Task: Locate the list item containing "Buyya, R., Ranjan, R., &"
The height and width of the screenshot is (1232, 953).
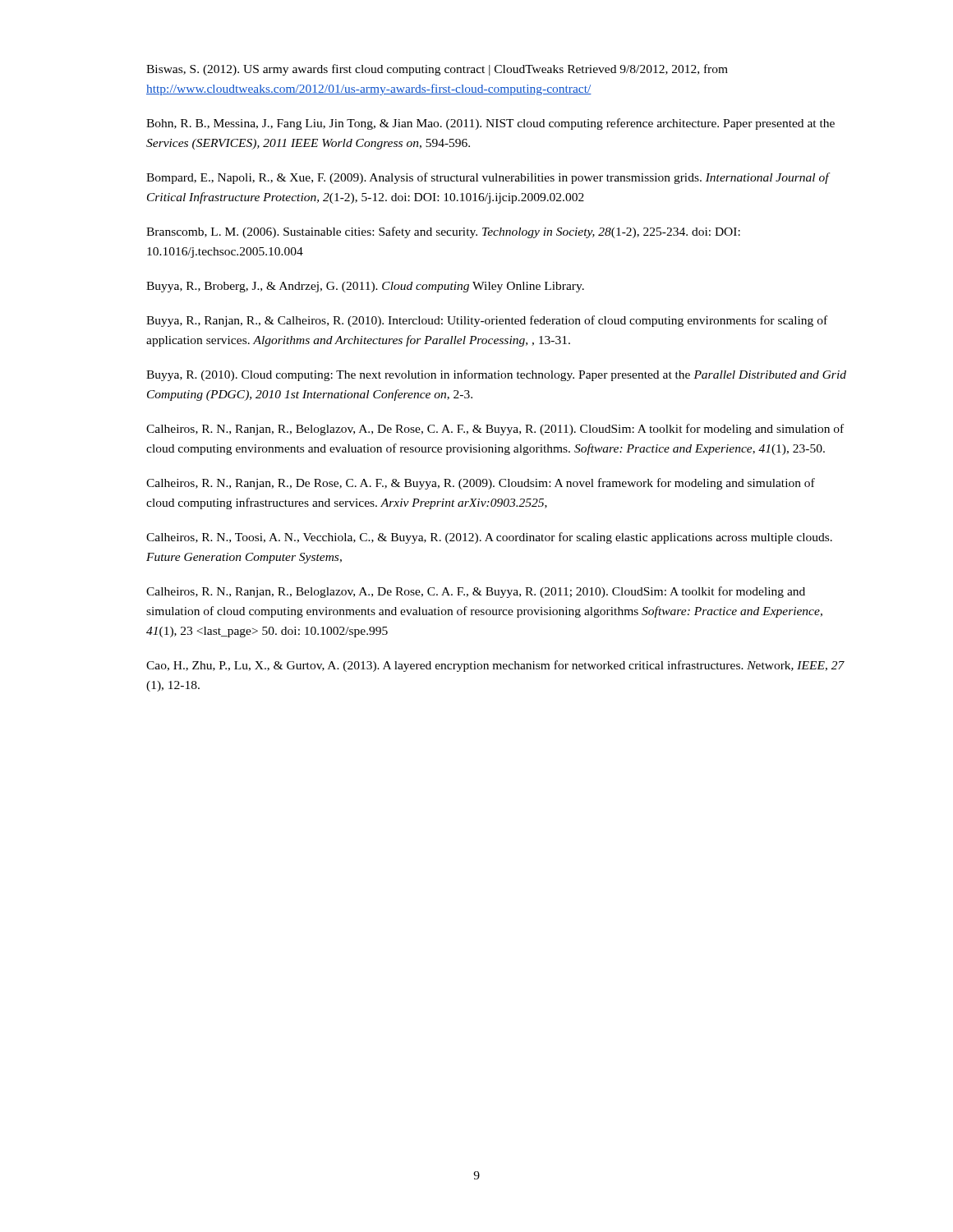Action: [476, 330]
